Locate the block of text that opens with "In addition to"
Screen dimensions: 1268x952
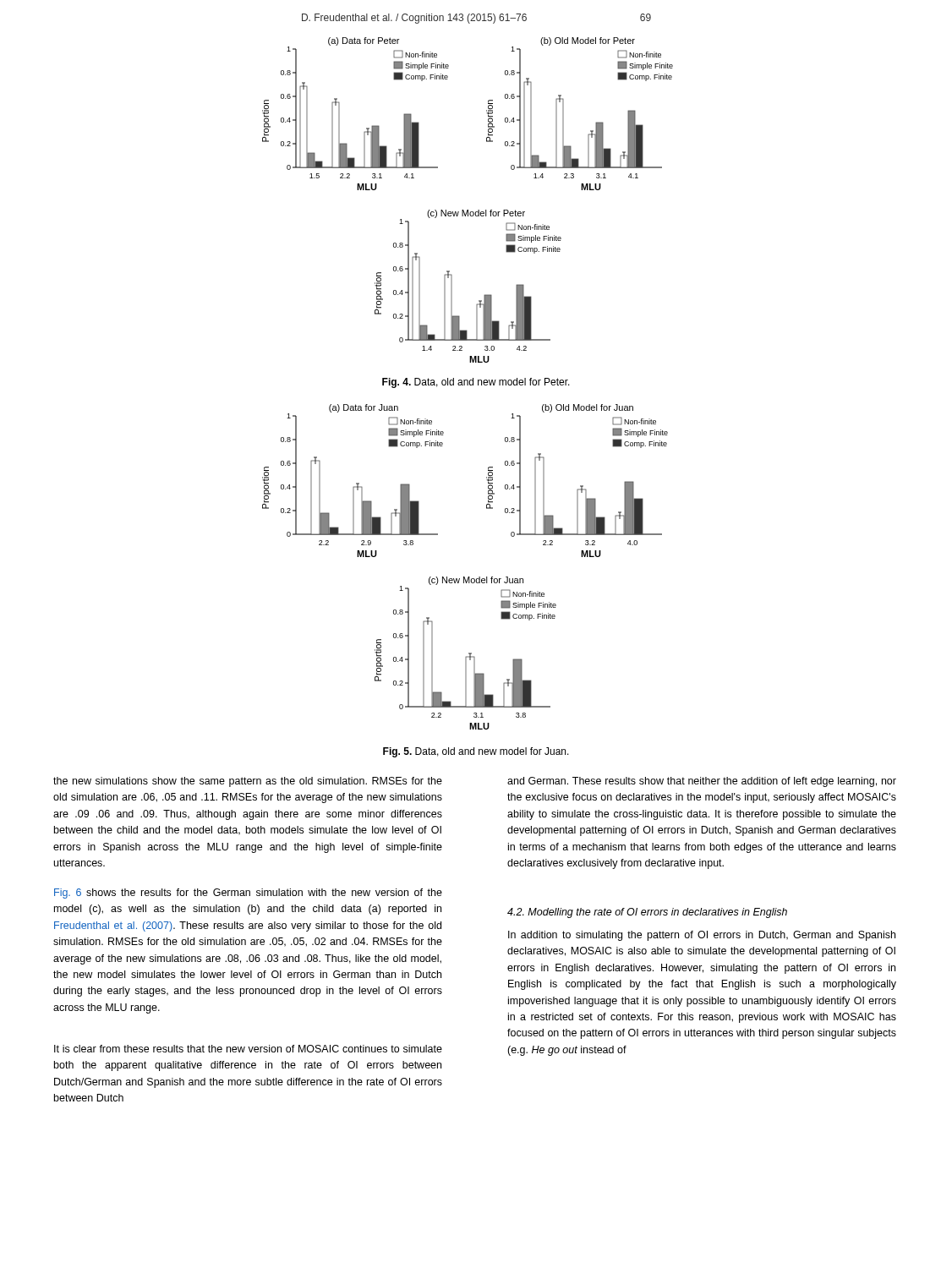click(702, 992)
